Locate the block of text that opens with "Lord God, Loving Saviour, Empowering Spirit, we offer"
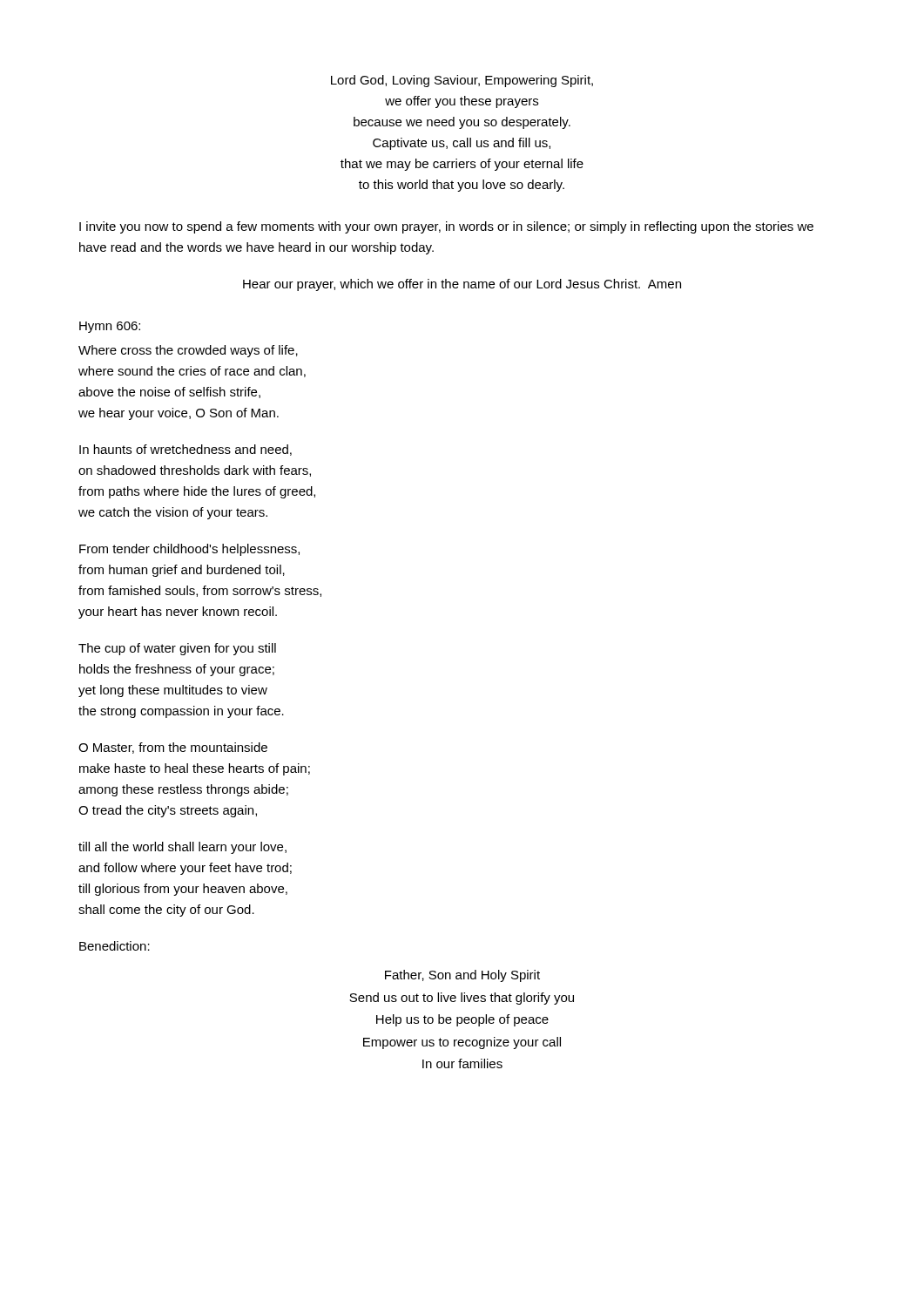Screen dimensions: 1307x924 [462, 132]
